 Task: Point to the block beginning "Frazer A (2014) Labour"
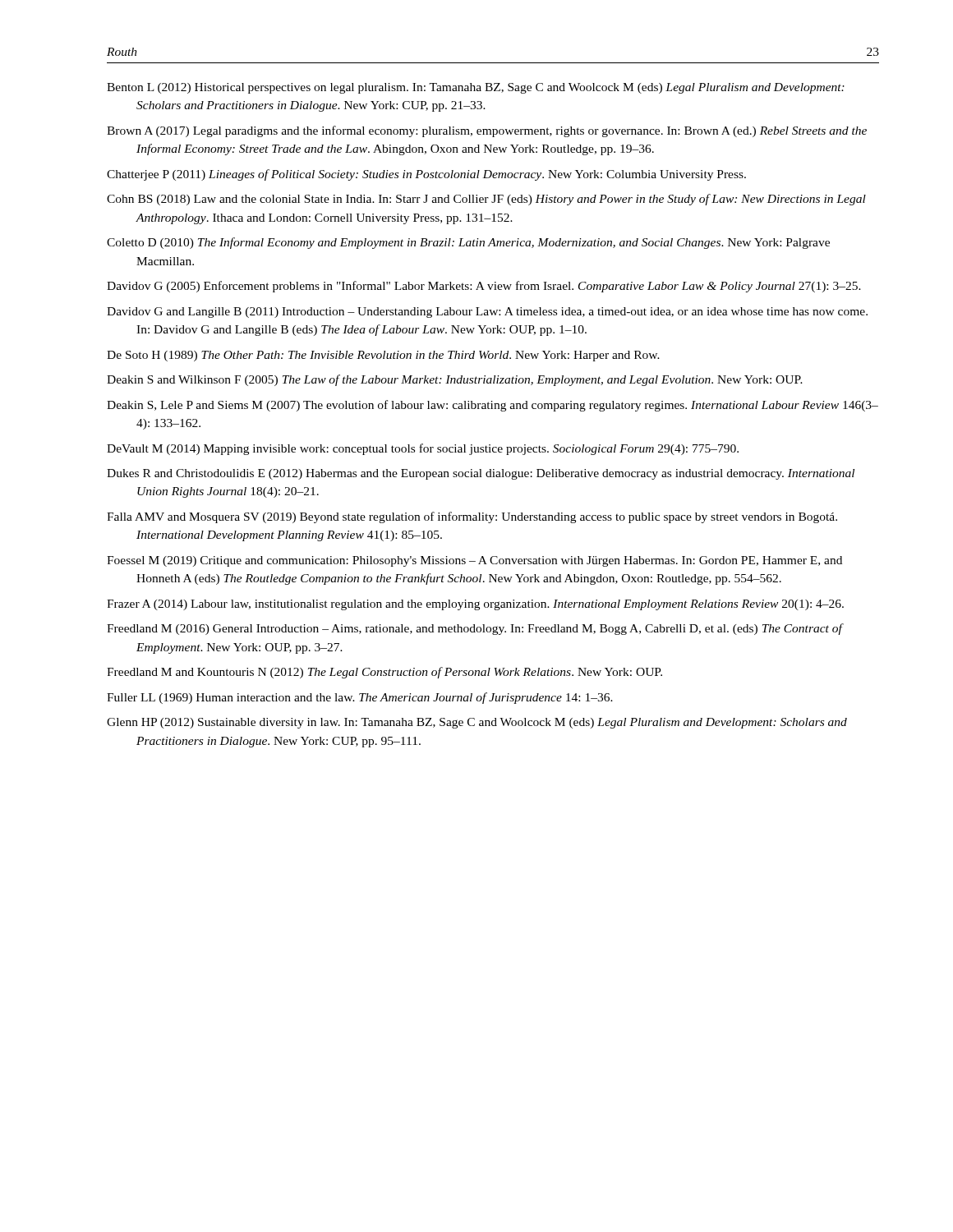pos(476,603)
